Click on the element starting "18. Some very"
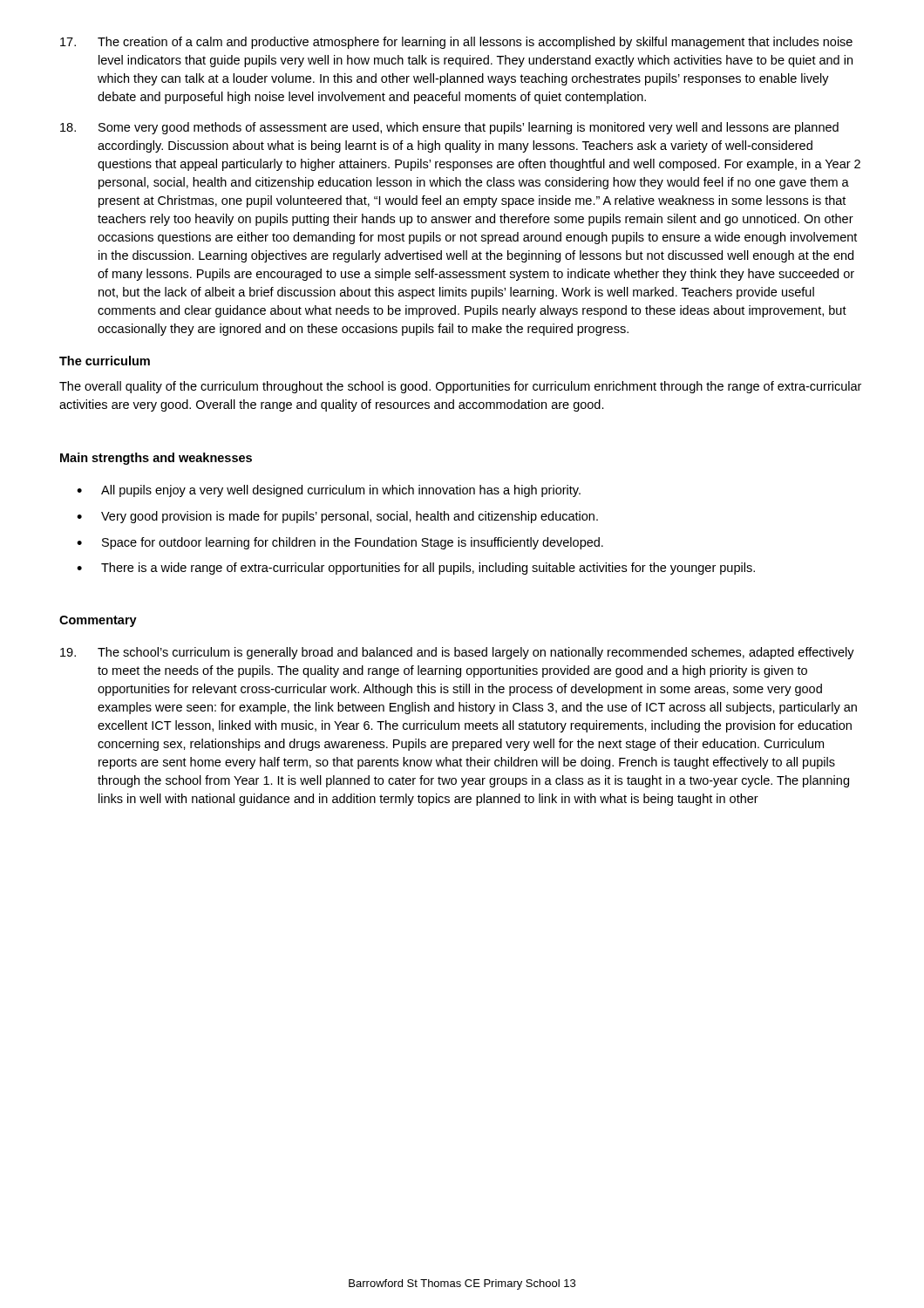This screenshot has height=1308, width=924. tap(462, 229)
